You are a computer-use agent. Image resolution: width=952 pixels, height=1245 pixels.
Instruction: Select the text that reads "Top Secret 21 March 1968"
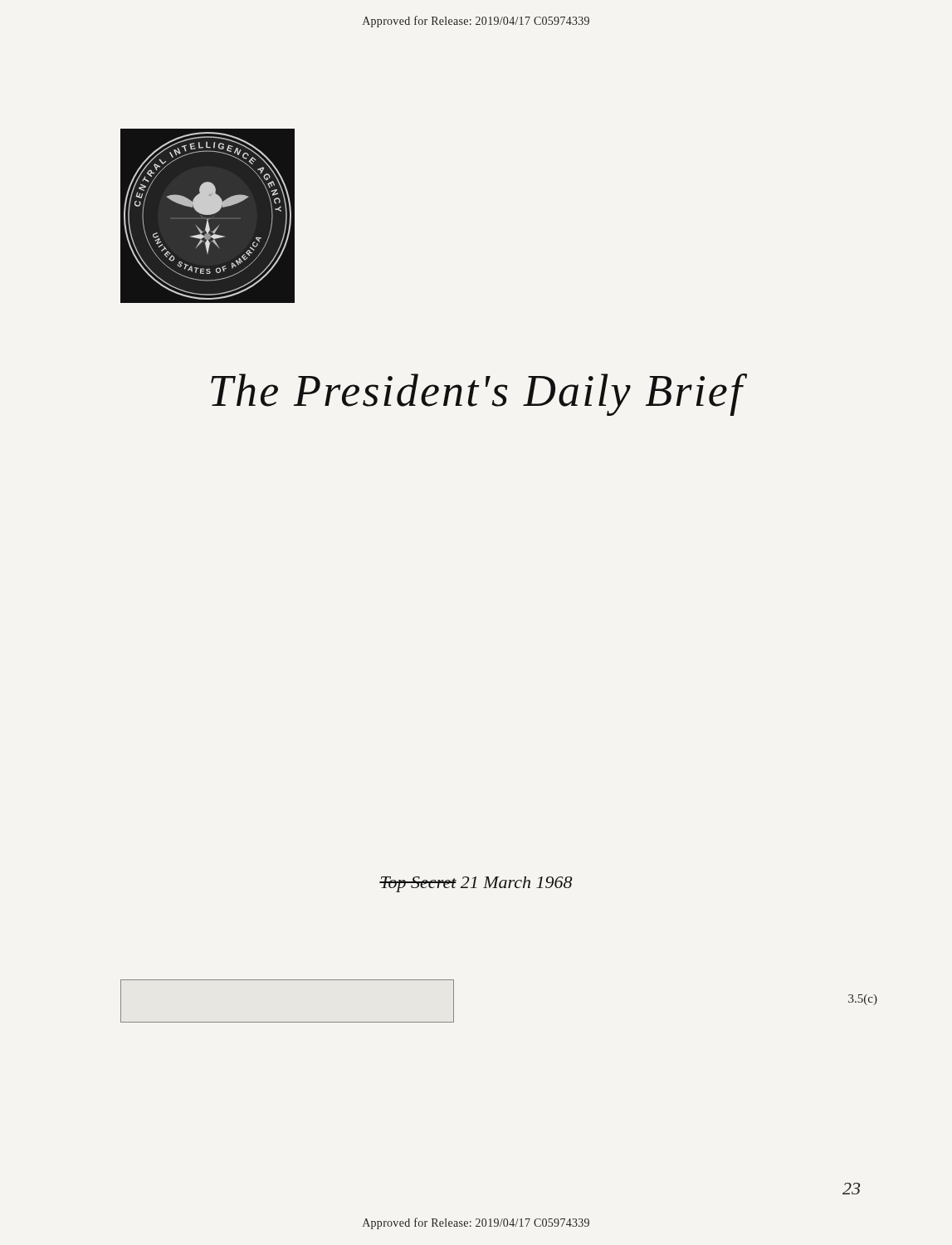476,882
